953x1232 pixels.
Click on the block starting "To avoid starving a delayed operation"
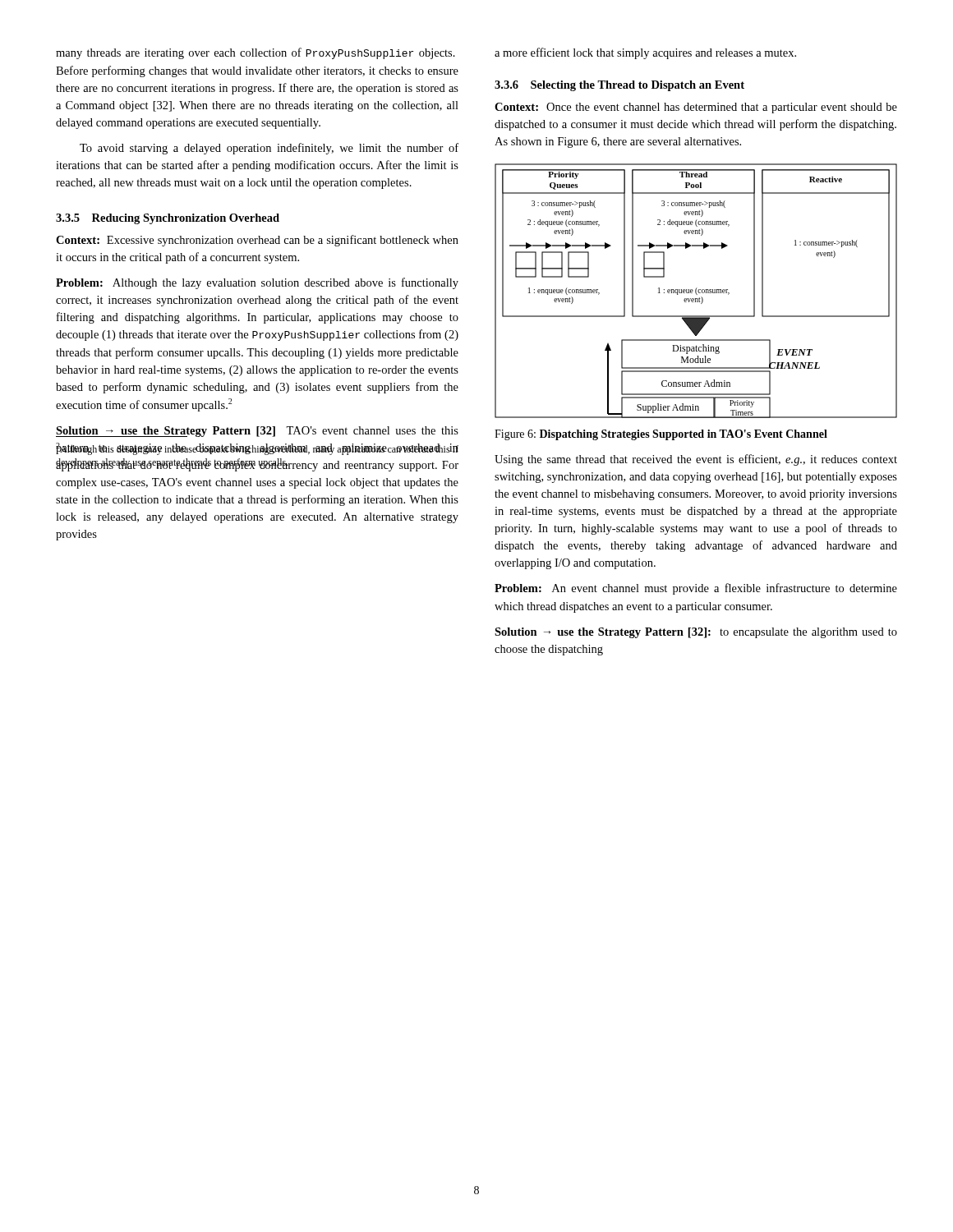coord(257,165)
